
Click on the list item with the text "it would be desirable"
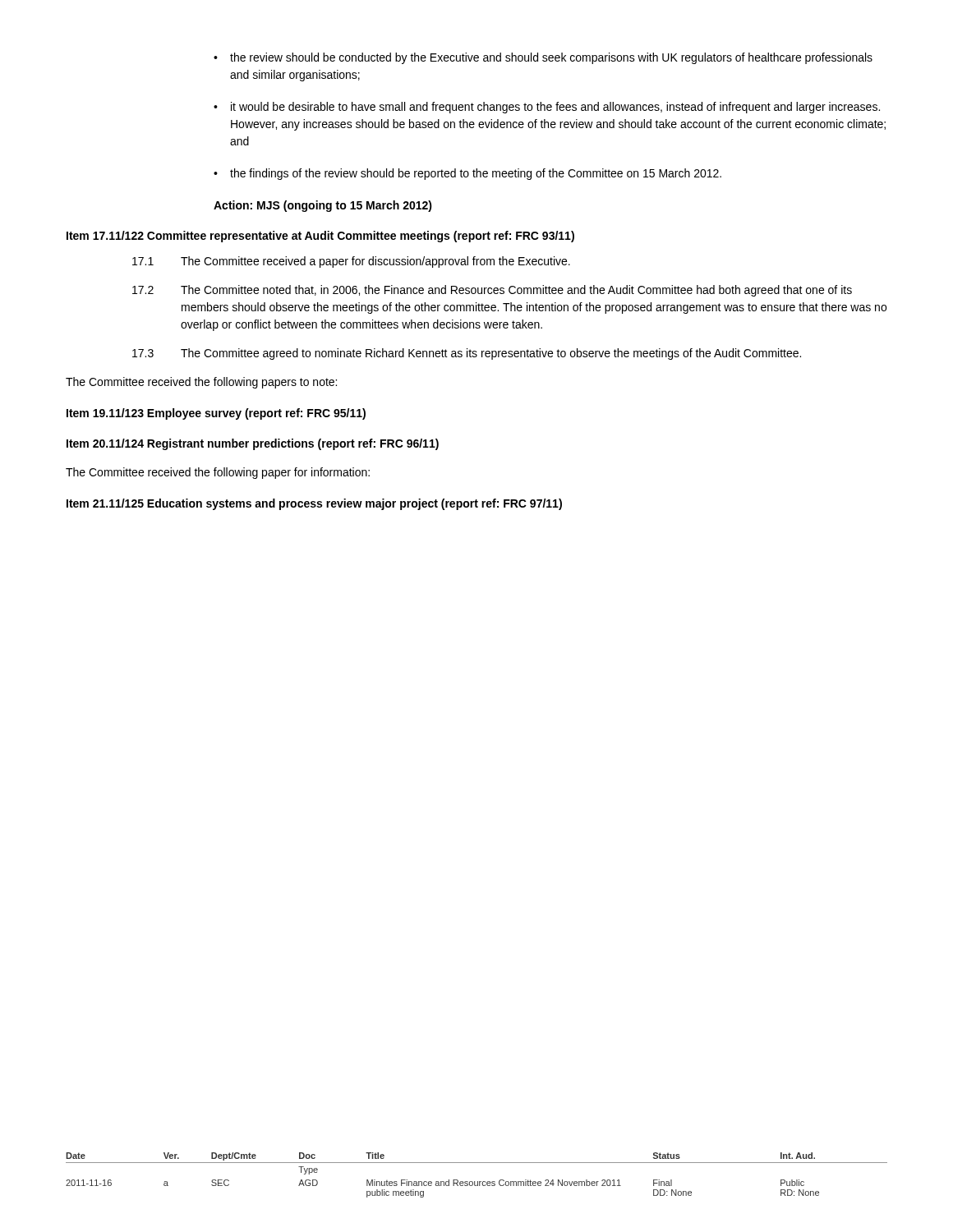(558, 124)
